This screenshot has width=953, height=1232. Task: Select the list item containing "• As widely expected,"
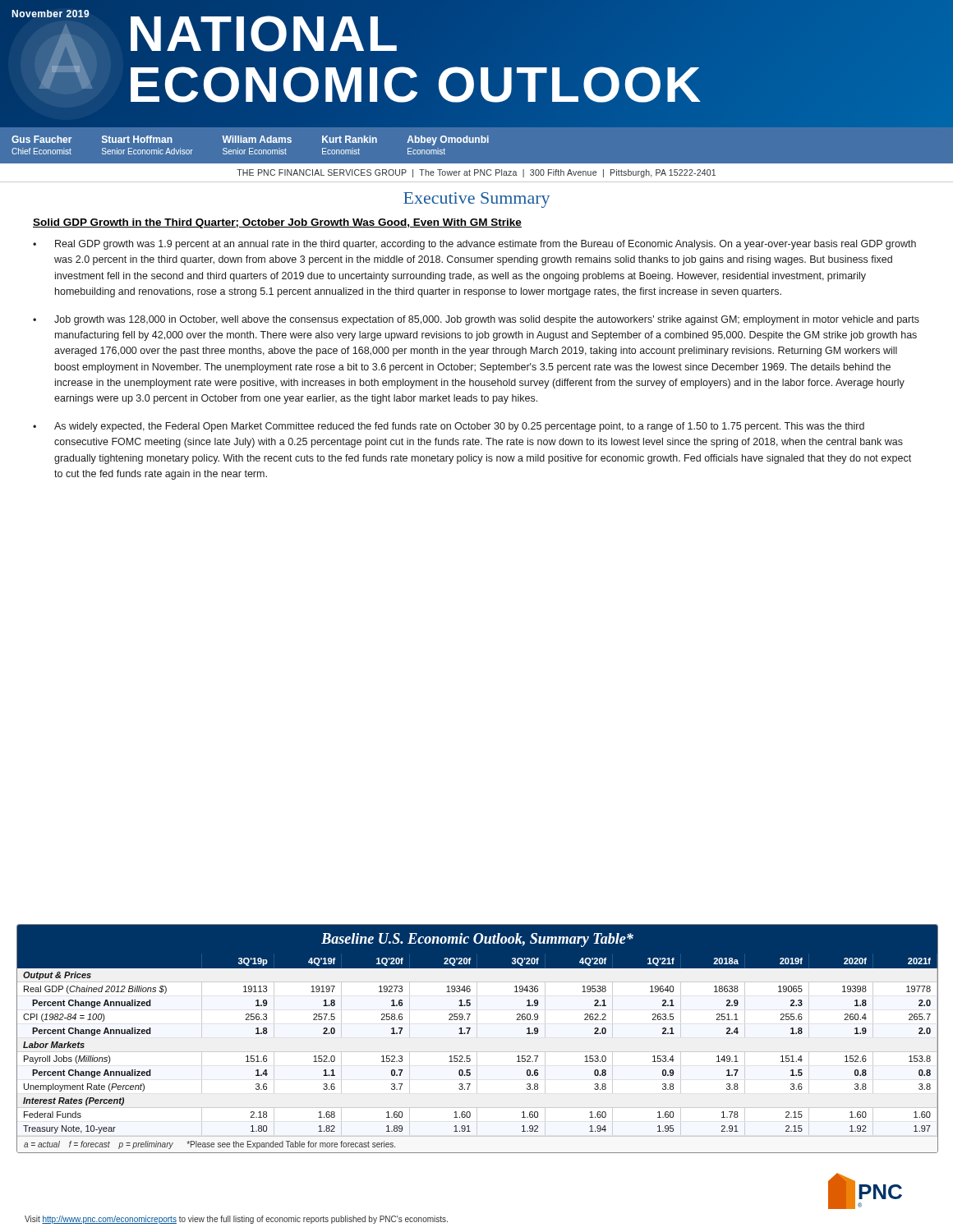point(476,450)
